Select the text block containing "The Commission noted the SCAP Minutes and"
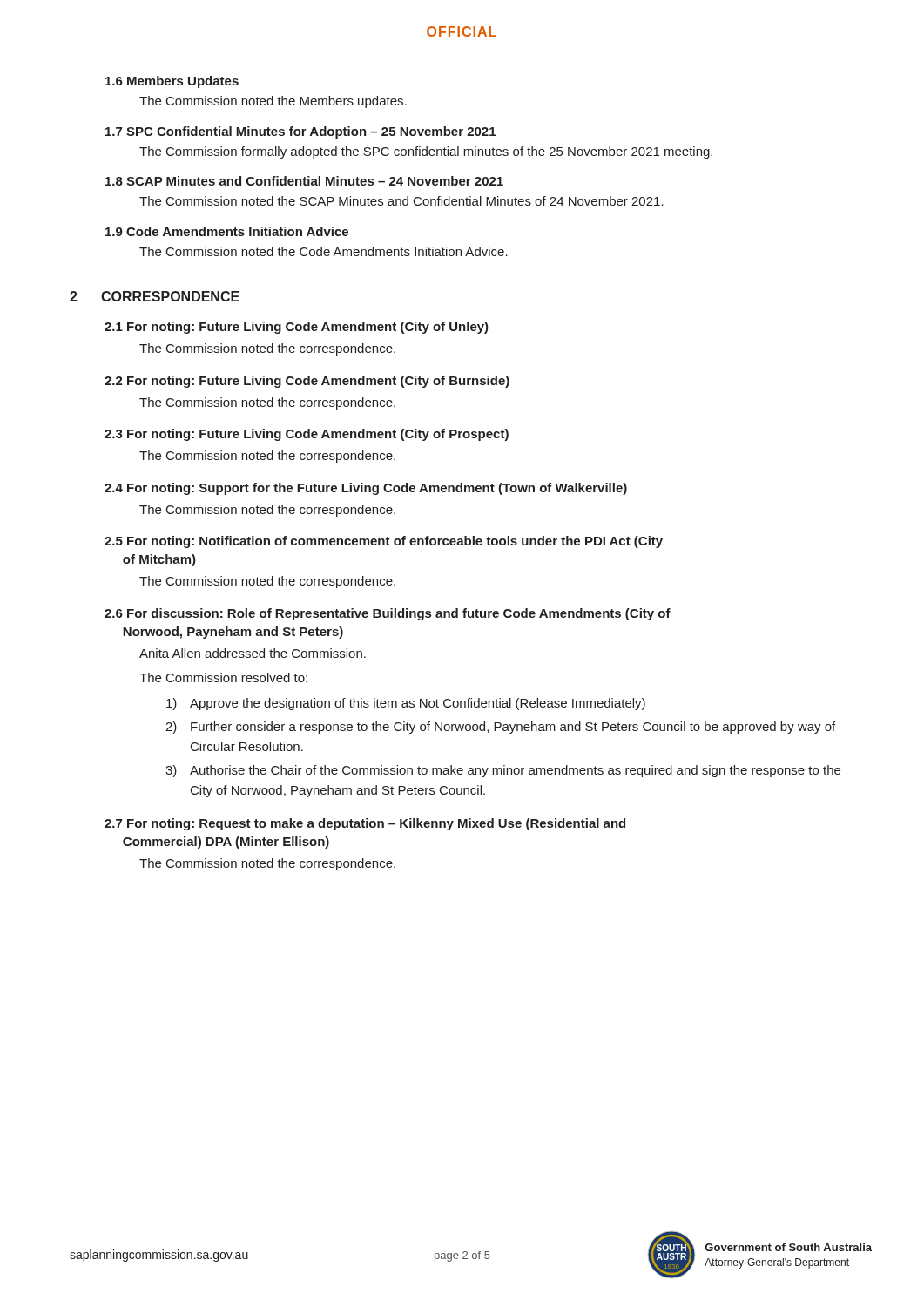This screenshot has width=924, height=1307. [402, 201]
